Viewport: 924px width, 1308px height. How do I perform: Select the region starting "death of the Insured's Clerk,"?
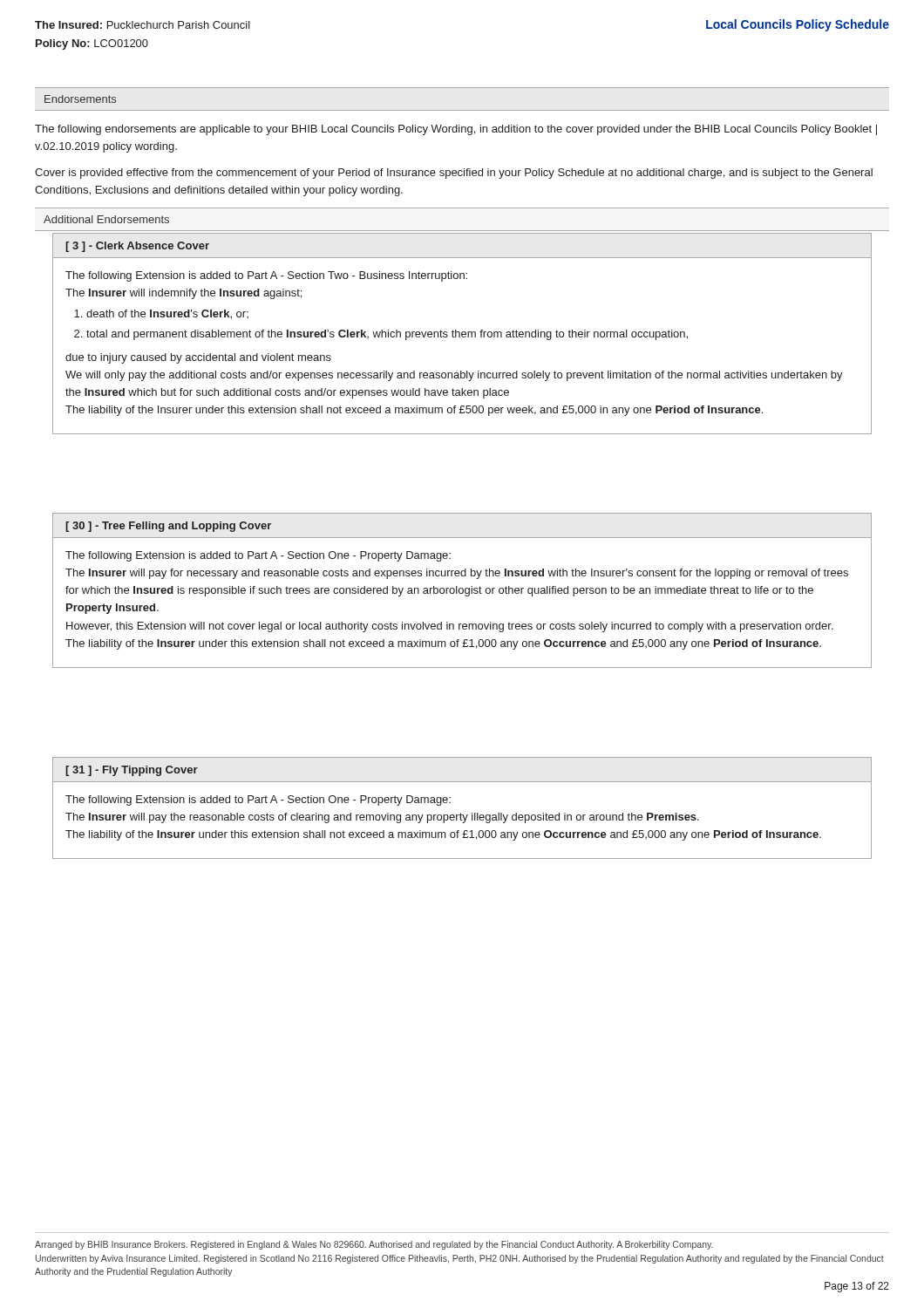pos(168,314)
